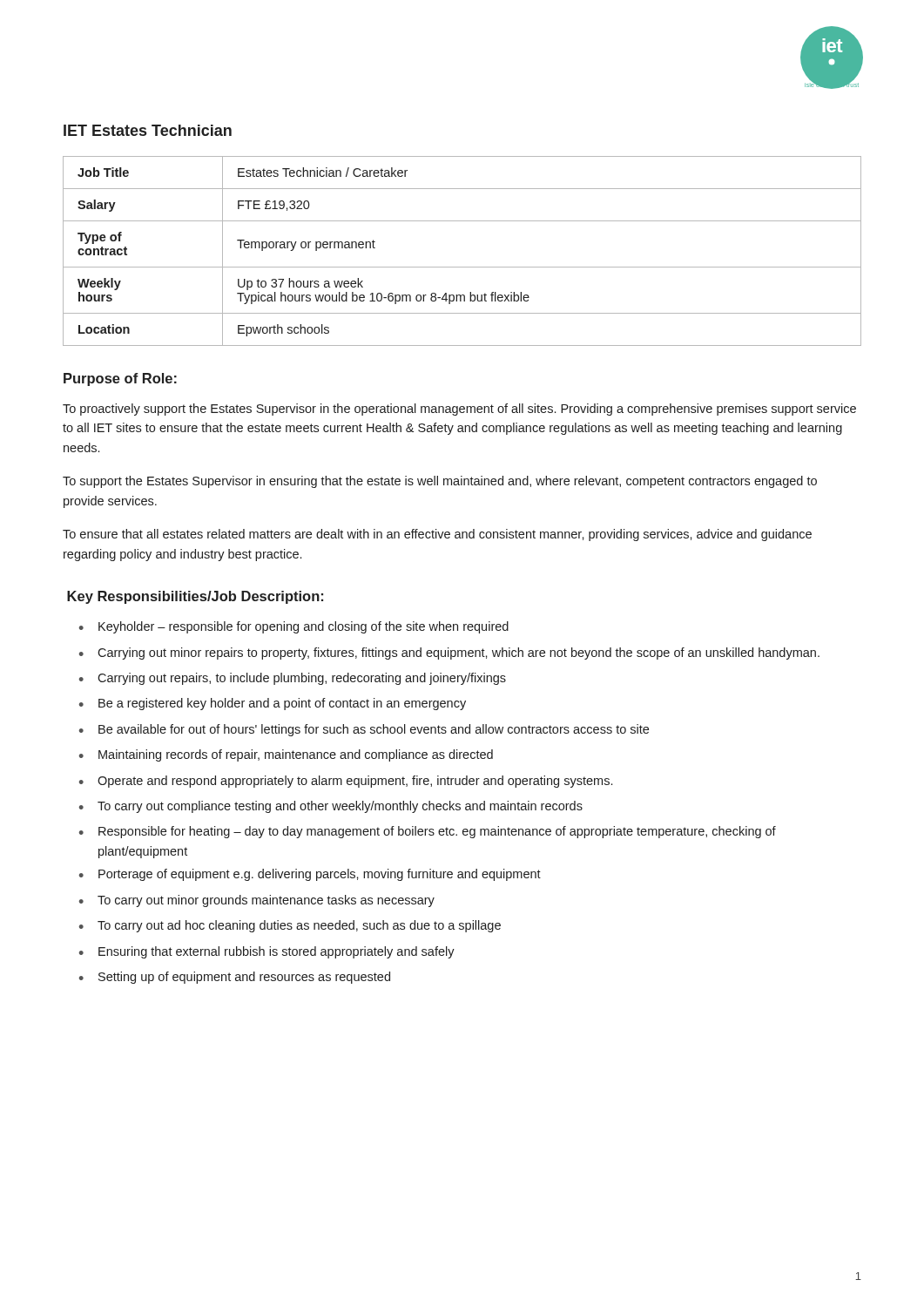924x1307 pixels.
Task: Click the passage that begins "• Setting up of equipment and"
Action: (235, 978)
